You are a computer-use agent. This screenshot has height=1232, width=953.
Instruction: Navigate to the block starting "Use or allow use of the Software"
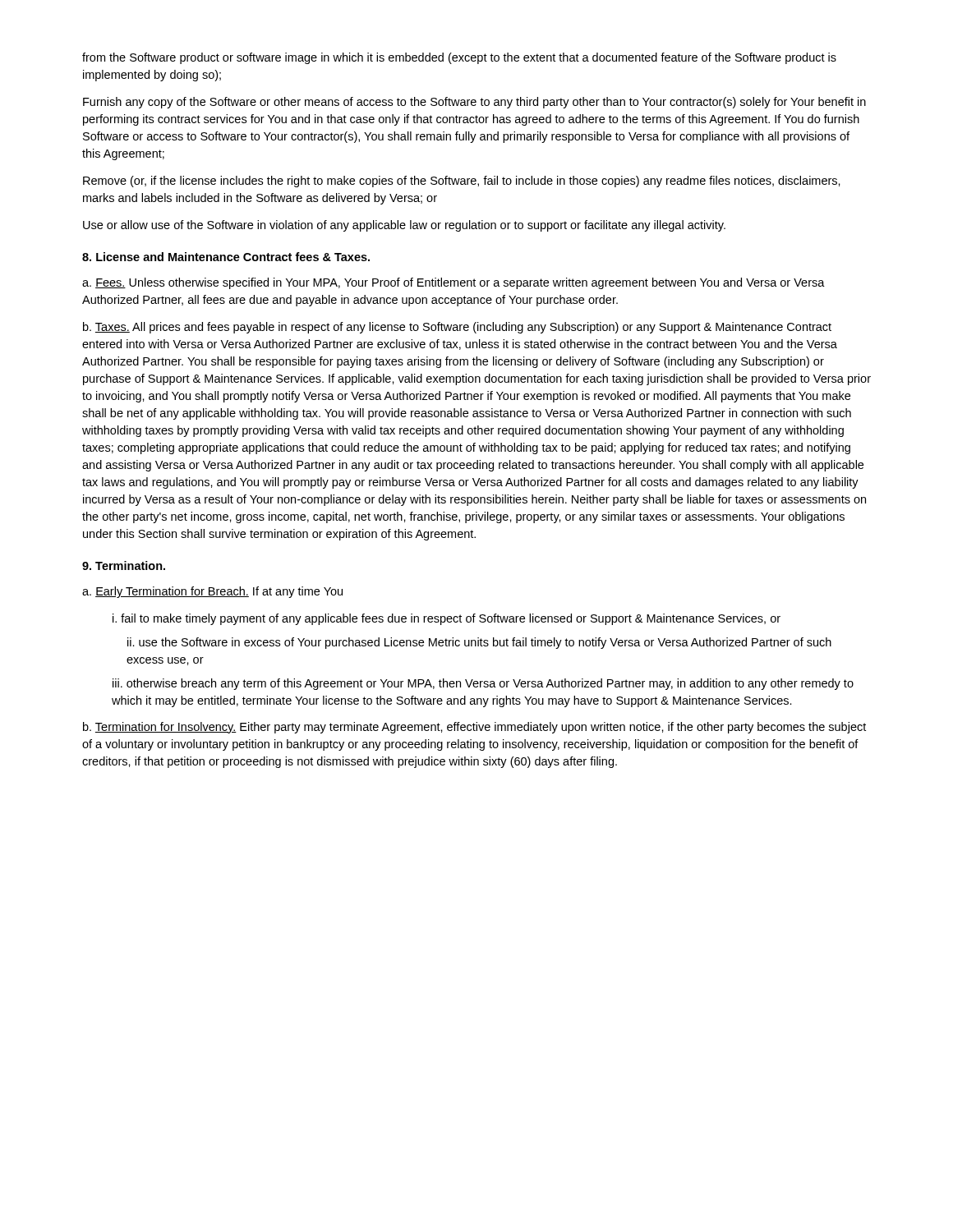tap(404, 225)
